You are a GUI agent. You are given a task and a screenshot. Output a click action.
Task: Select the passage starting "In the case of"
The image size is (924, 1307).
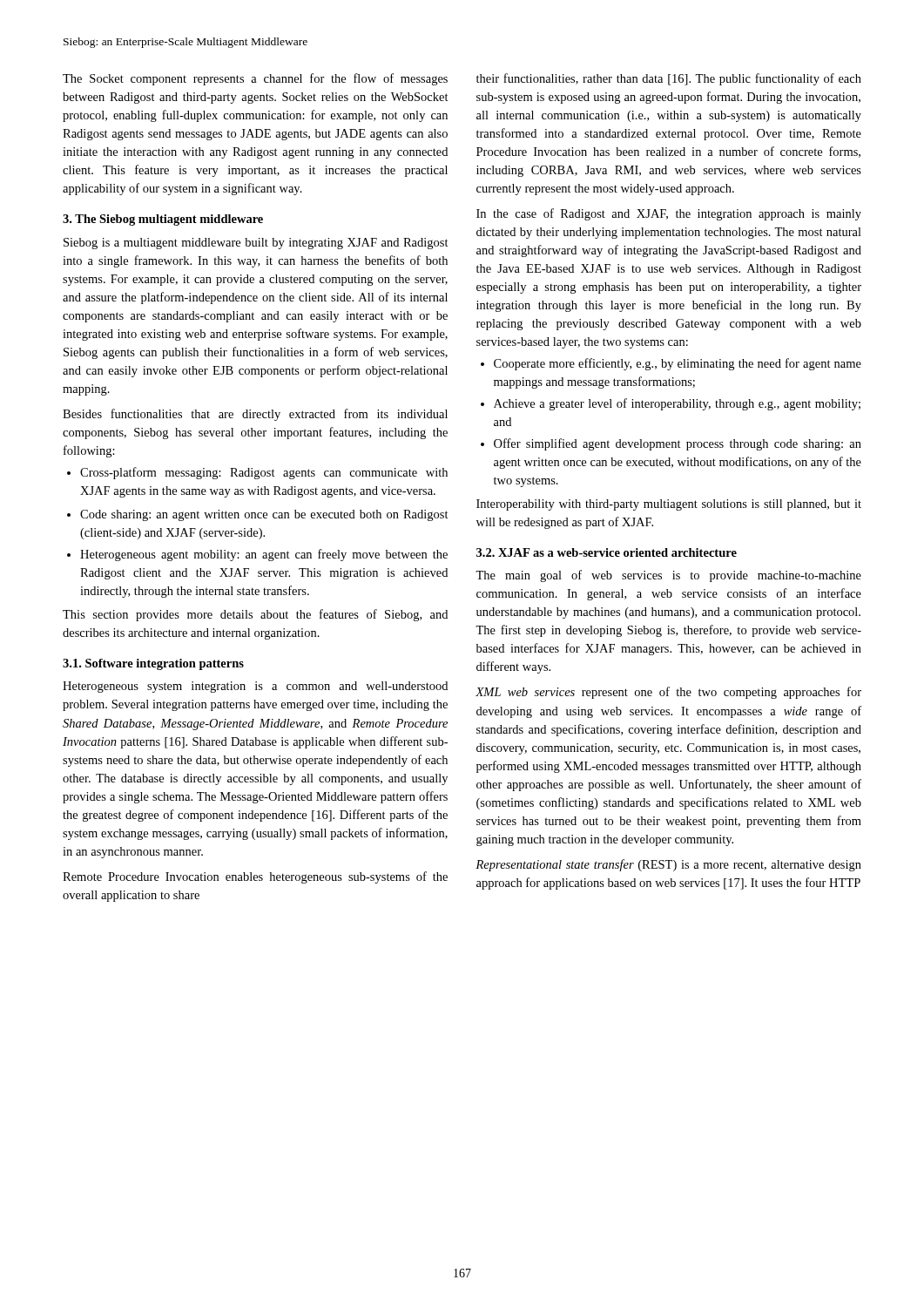[669, 278]
